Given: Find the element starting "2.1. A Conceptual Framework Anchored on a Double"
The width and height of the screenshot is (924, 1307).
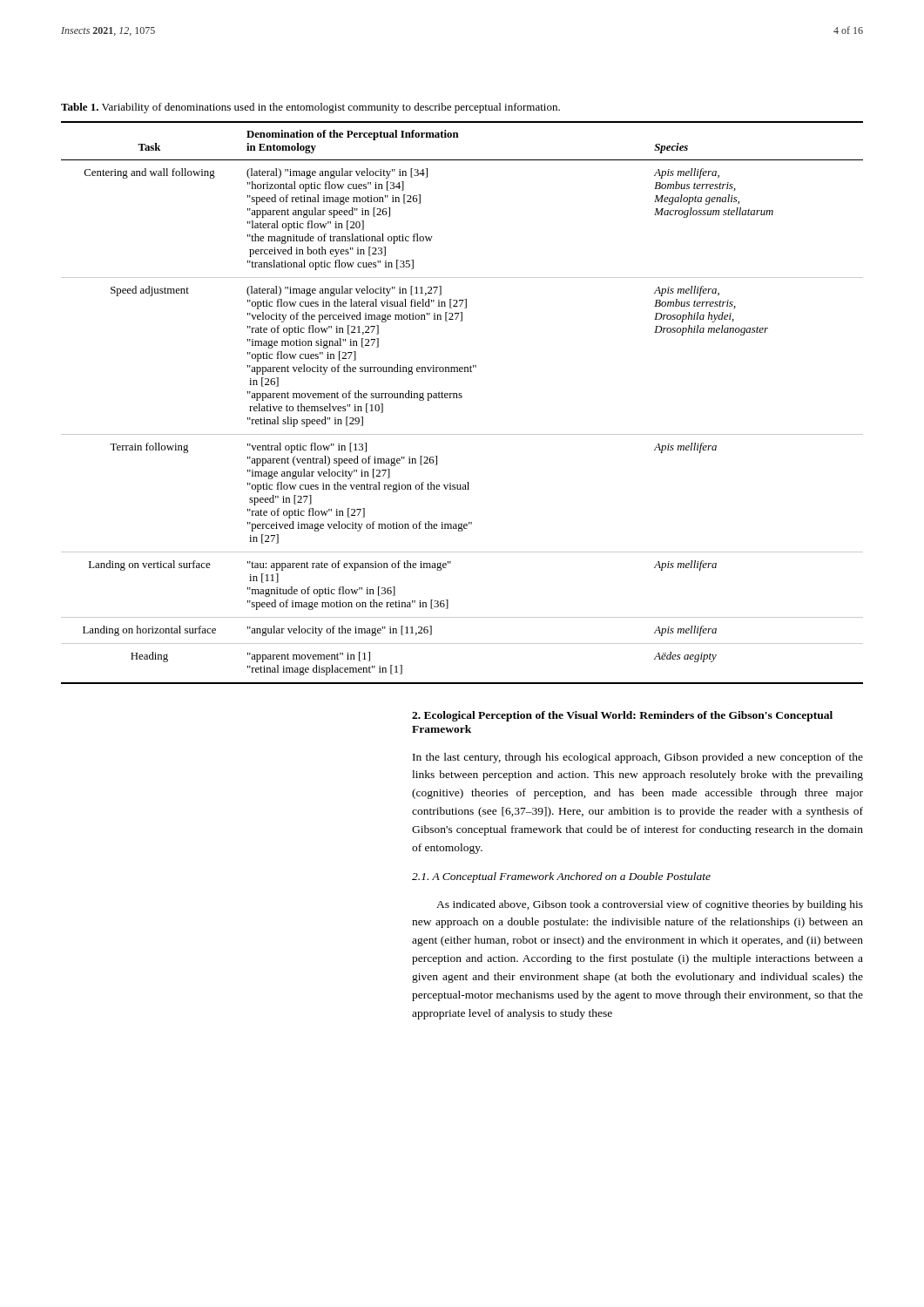Looking at the screenshot, I should pos(561,876).
